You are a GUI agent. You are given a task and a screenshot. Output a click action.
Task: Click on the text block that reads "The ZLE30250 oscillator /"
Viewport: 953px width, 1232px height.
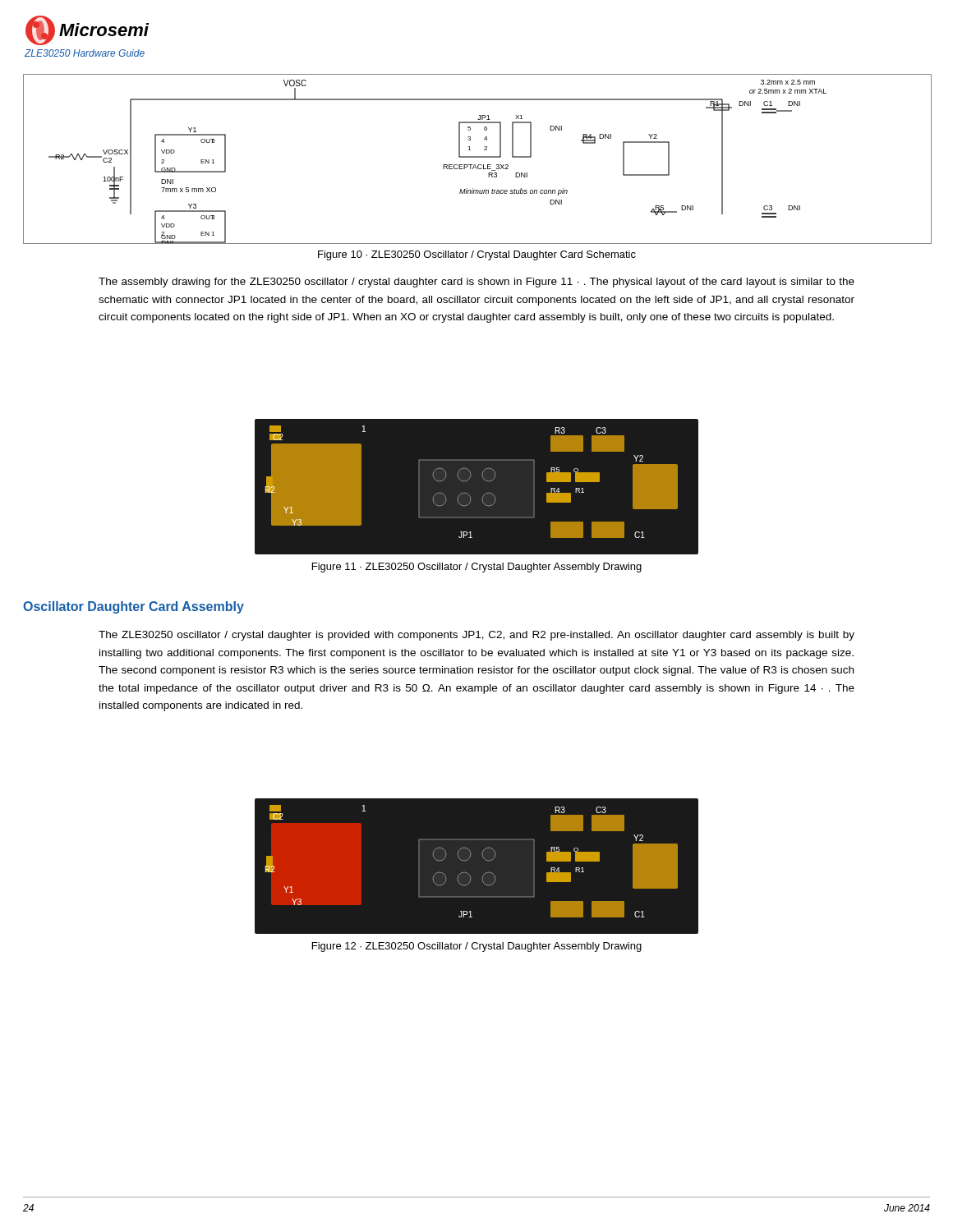point(476,670)
